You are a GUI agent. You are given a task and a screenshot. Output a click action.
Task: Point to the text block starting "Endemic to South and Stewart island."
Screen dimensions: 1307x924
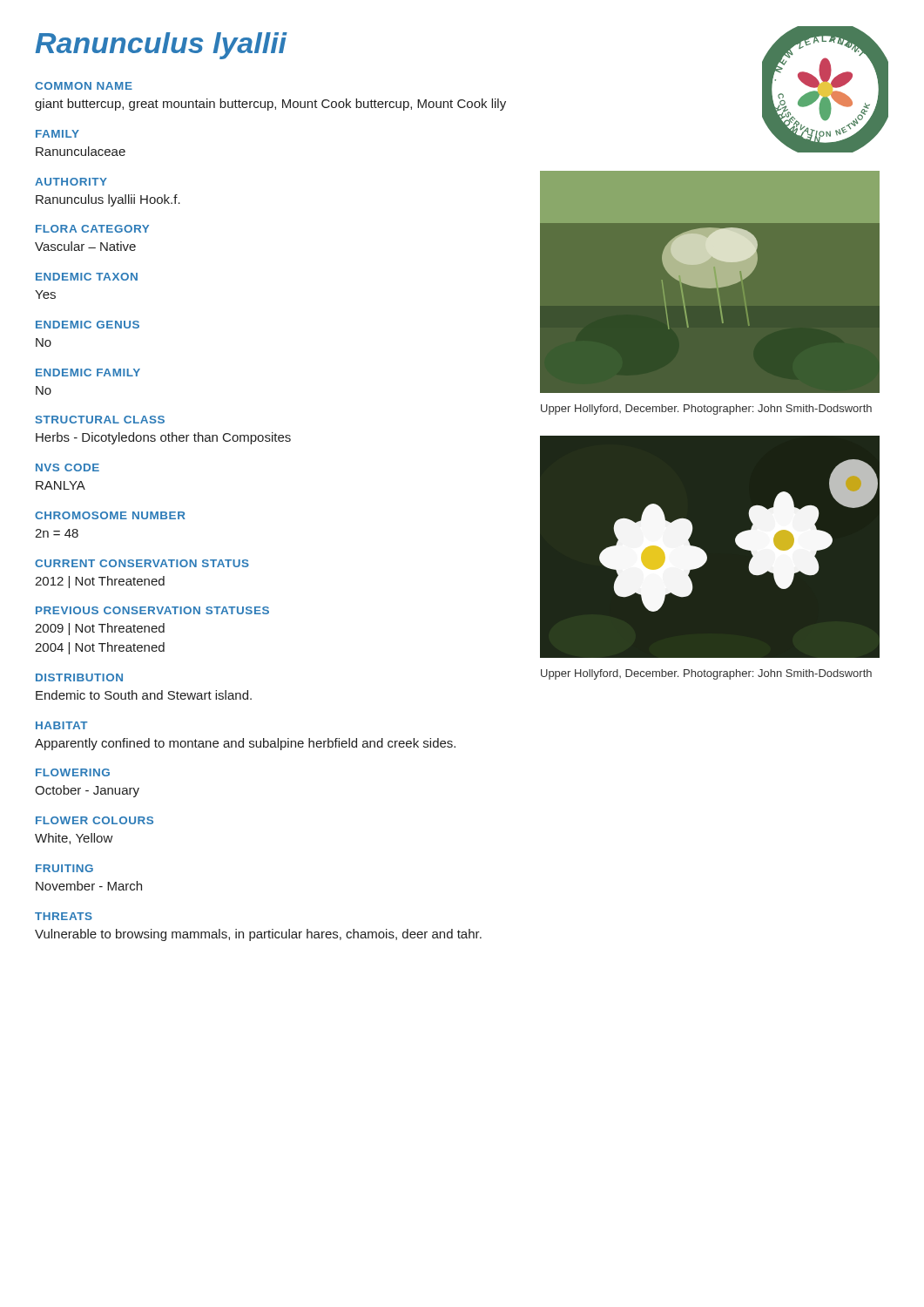point(144,695)
